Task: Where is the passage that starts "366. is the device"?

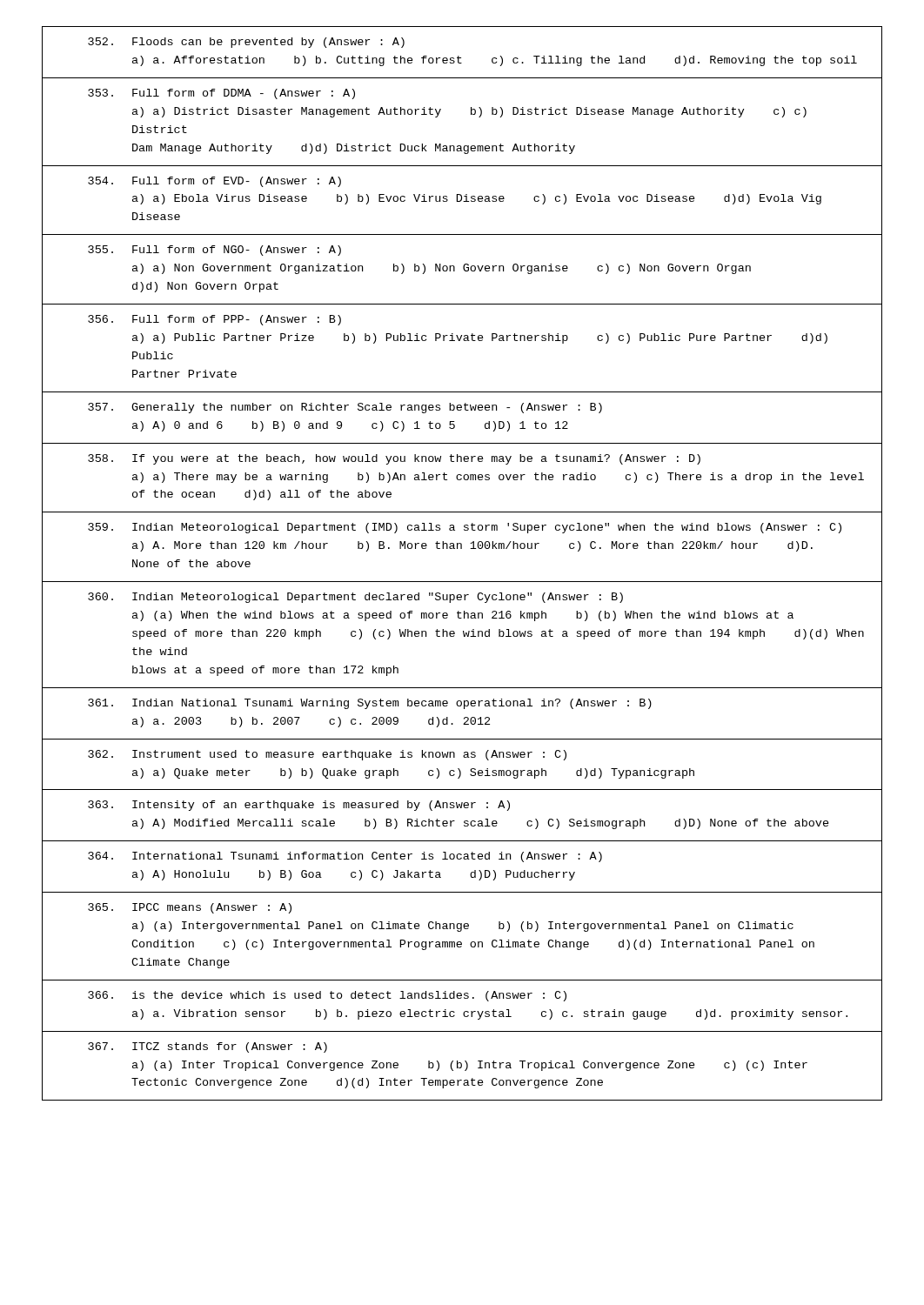Action: [x=462, y=1005]
